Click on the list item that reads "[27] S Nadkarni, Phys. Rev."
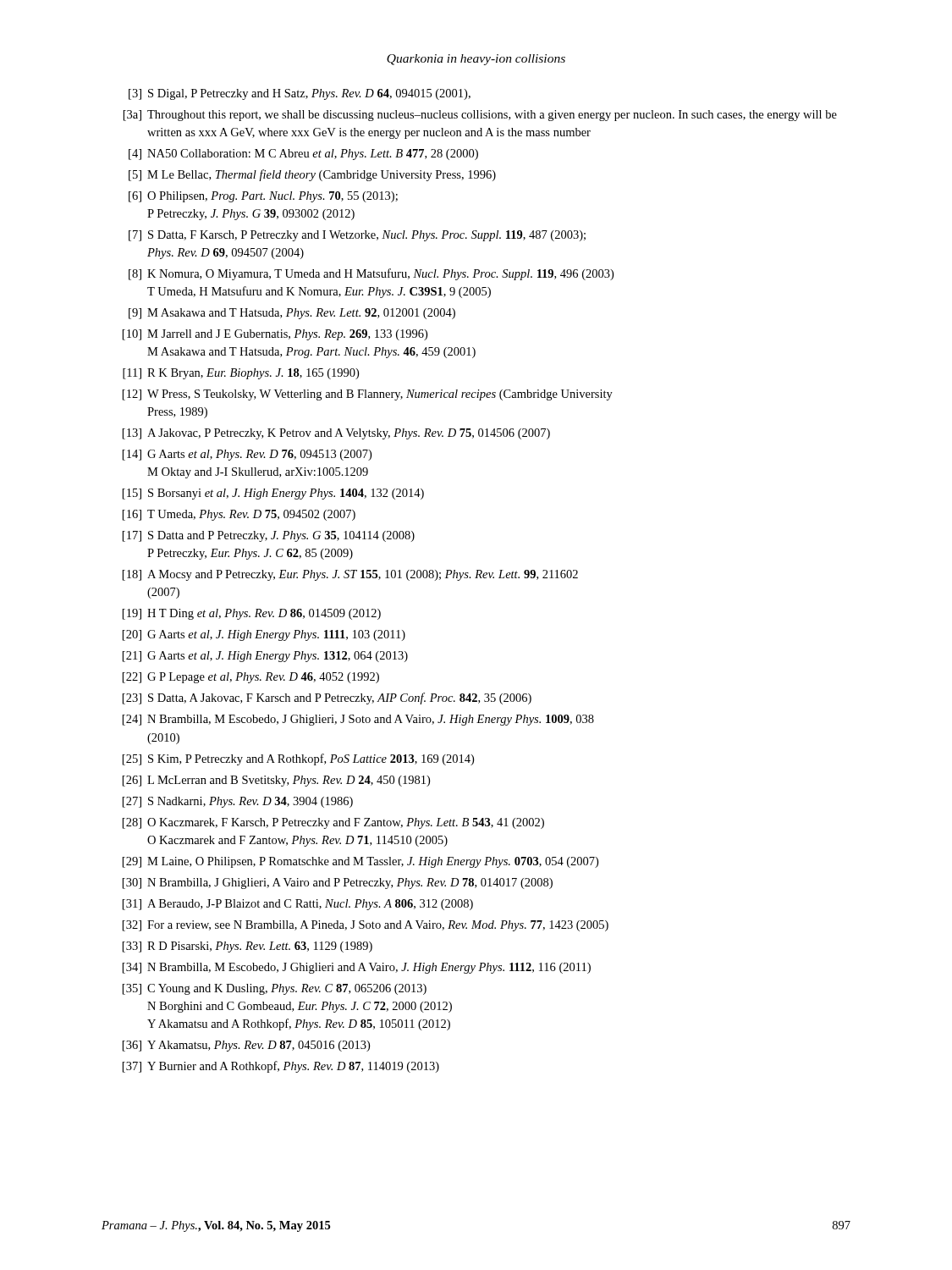Image resolution: width=952 pixels, height=1270 pixels. 238,802
